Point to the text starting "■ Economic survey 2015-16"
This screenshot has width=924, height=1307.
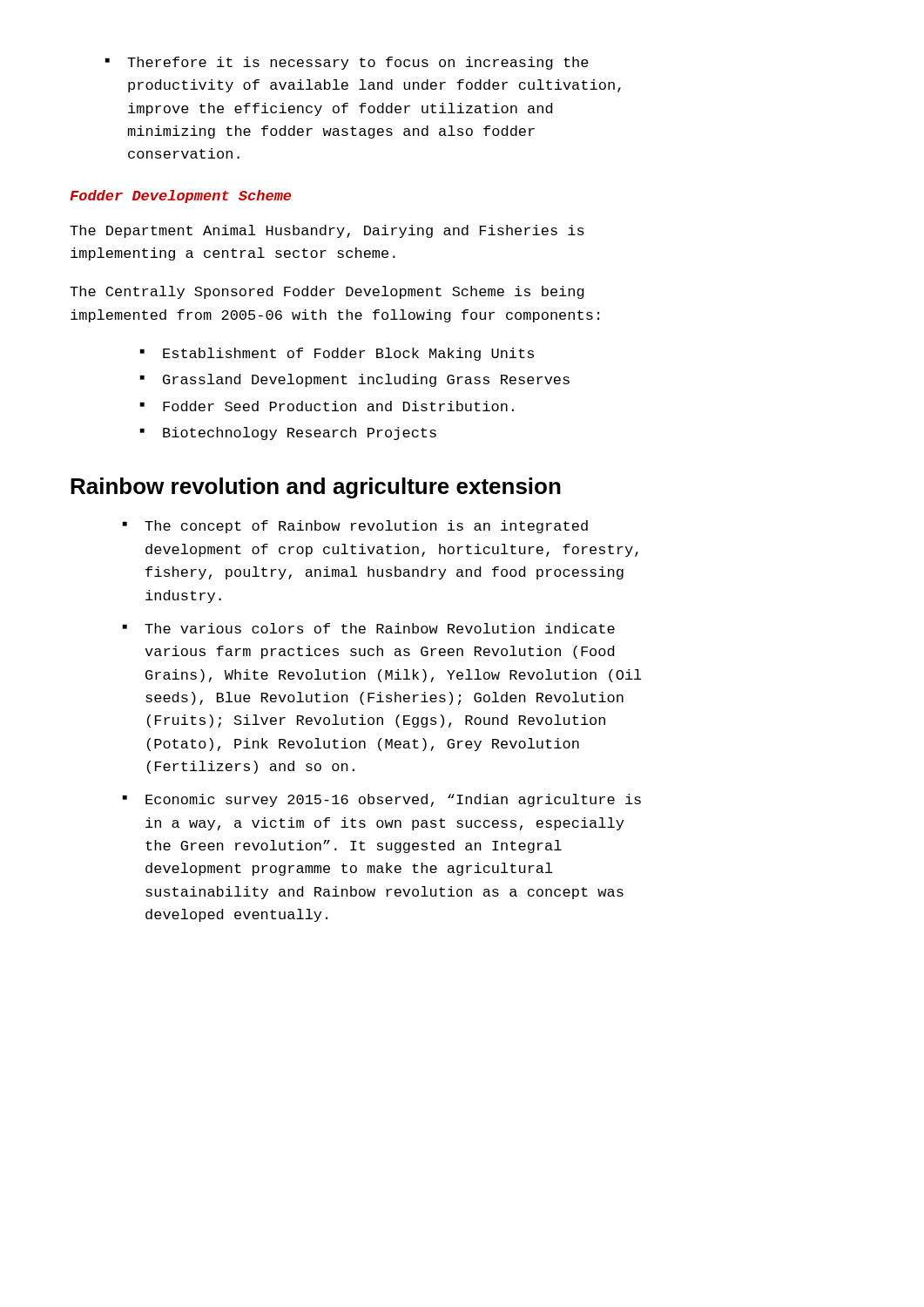point(488,859)
